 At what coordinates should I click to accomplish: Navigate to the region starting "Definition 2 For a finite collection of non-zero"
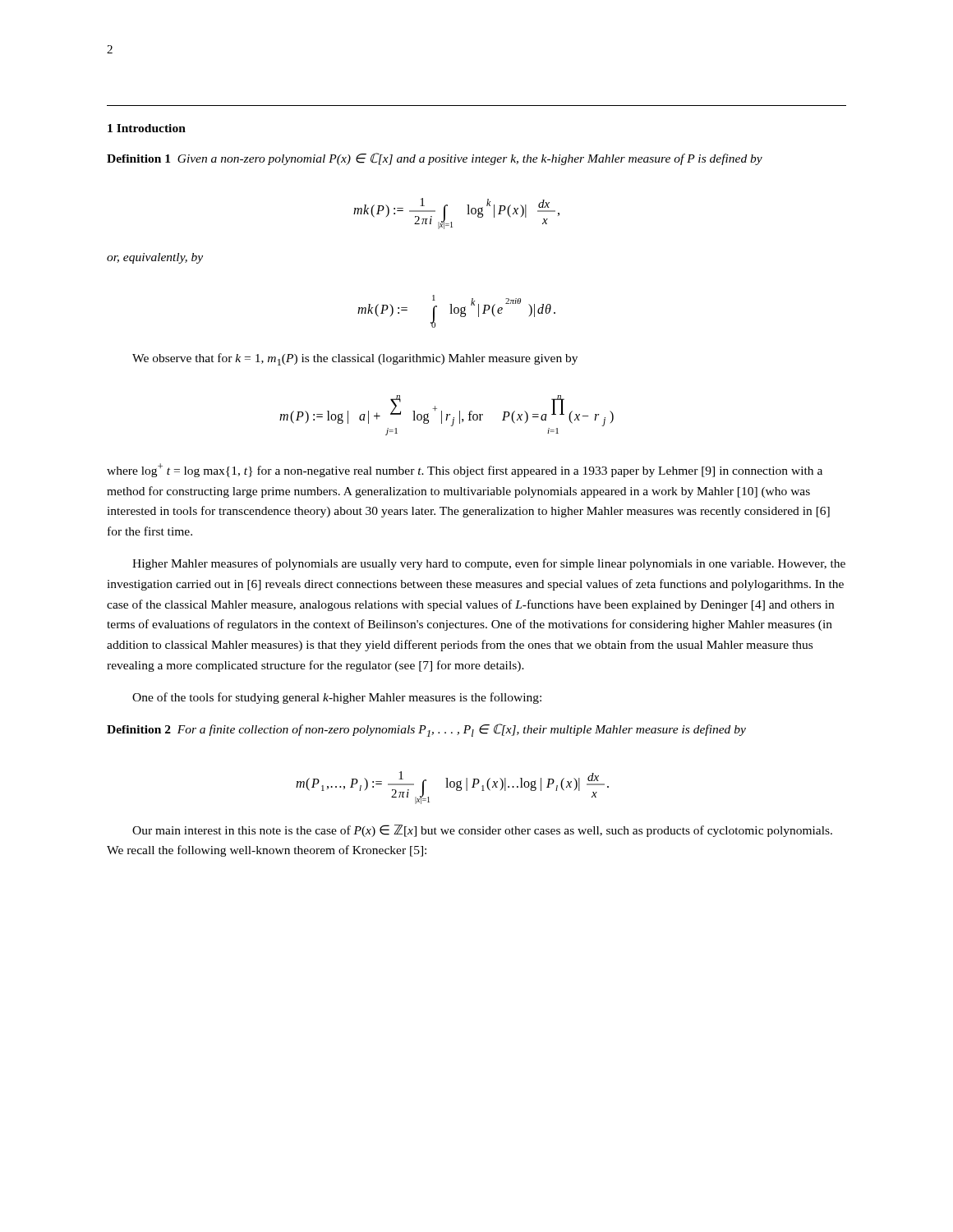pyautogui.click(x=426, y=730)
